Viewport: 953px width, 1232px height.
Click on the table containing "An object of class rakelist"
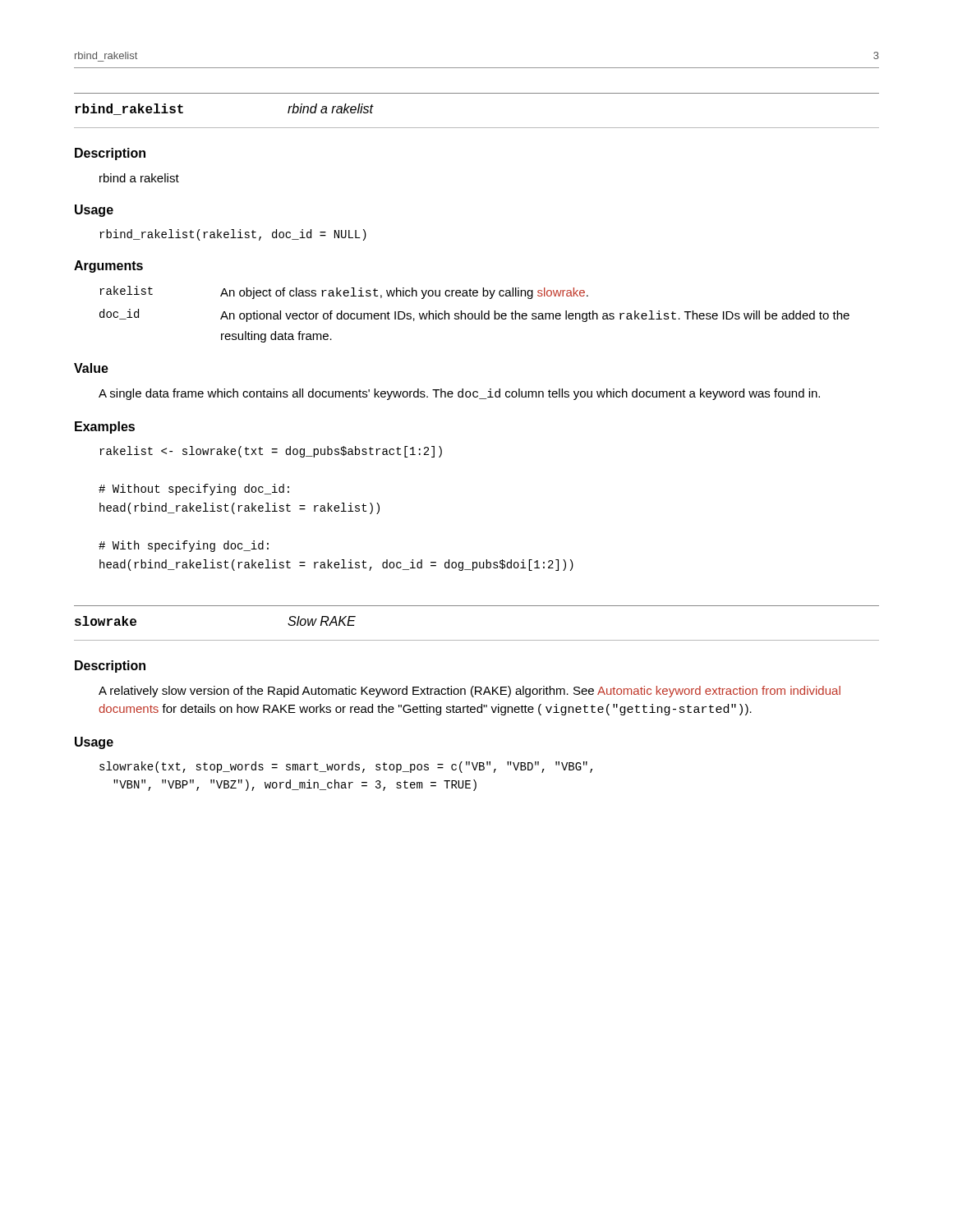[476, 314]
